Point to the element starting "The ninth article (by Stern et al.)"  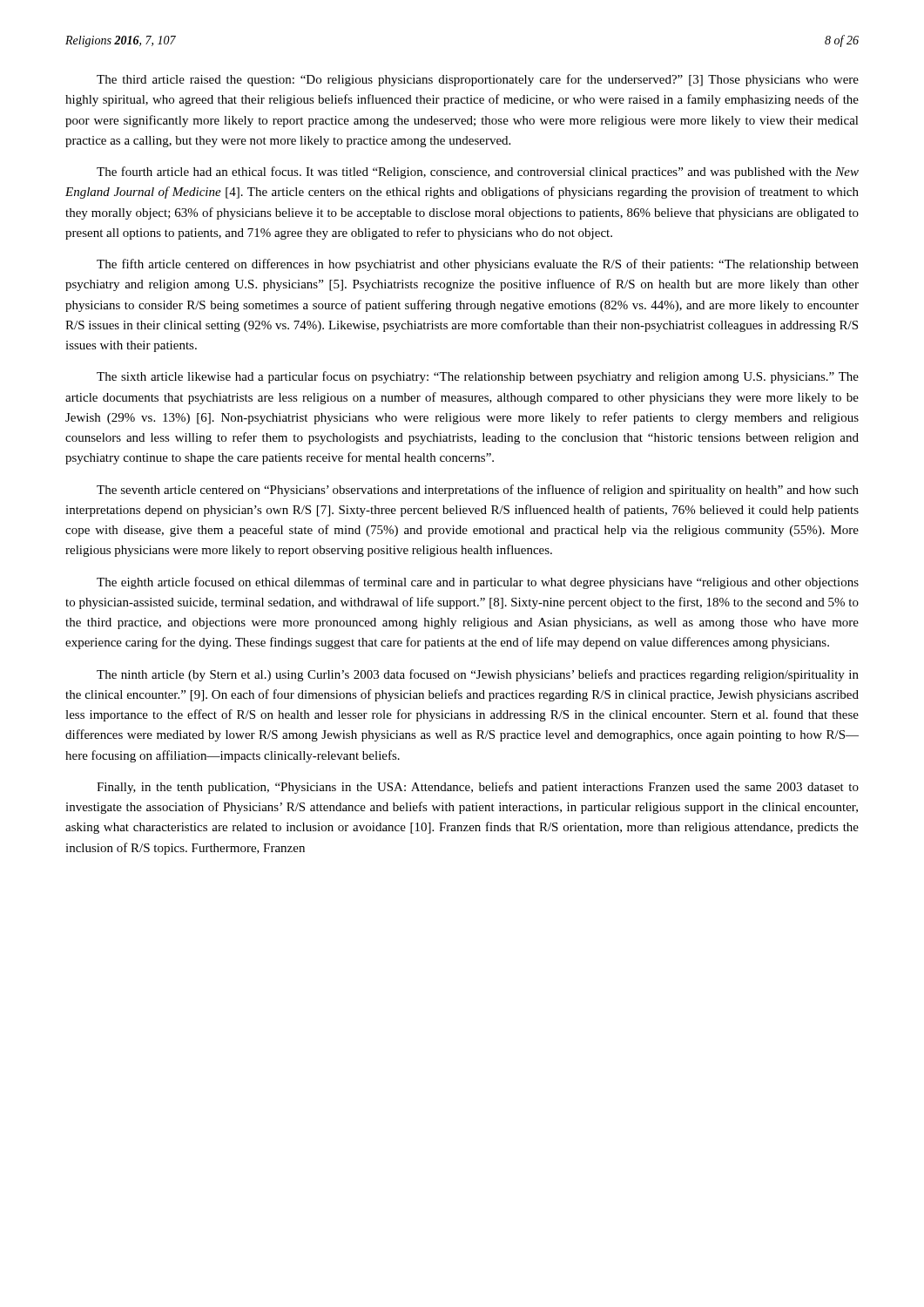click(462, 715)
